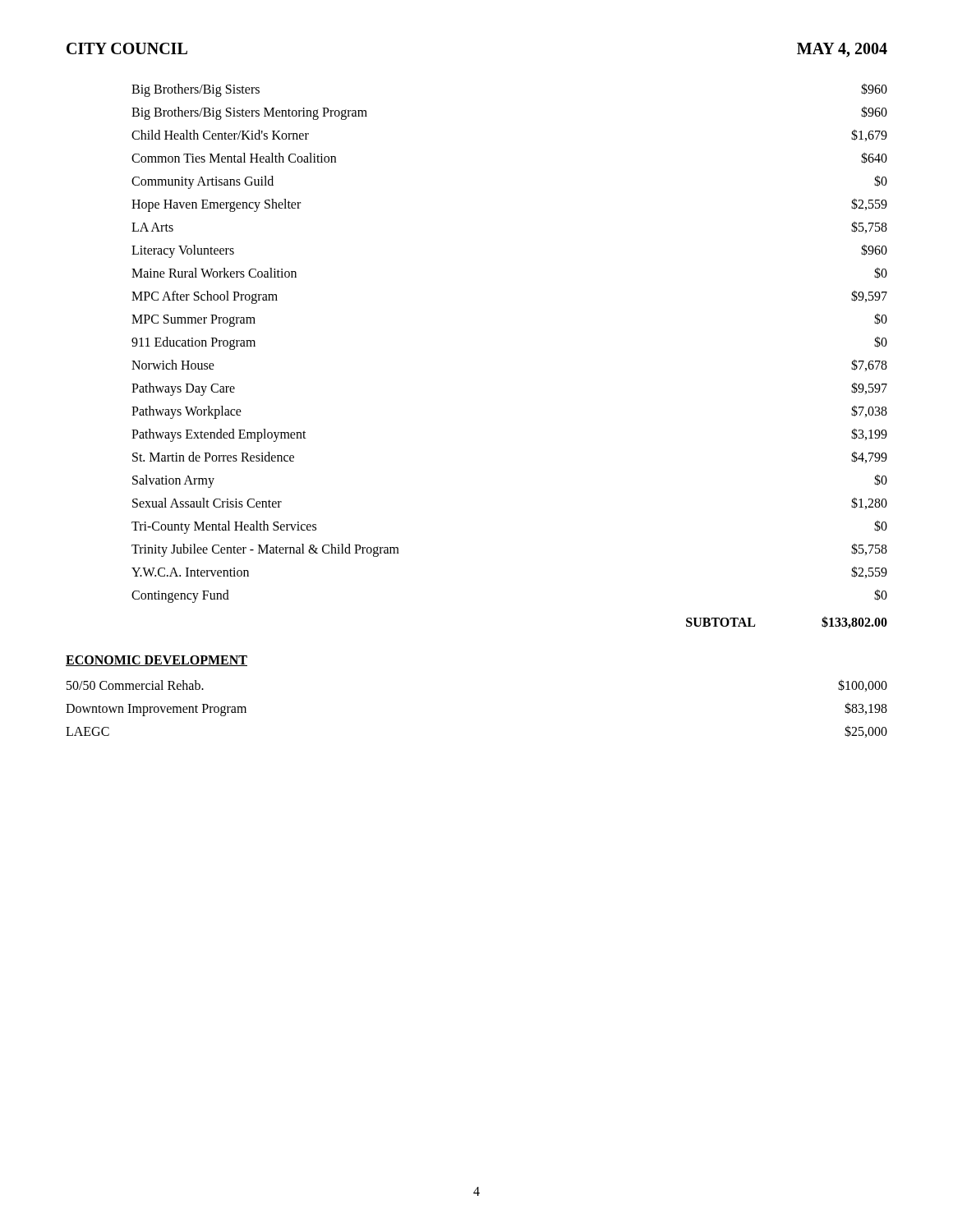The height and width of the screenshot is (1232, 953).
Task: Click on the list item that reads "50/50 Commercial Rehab. $100,000"
Action: [x=135, y=685]
